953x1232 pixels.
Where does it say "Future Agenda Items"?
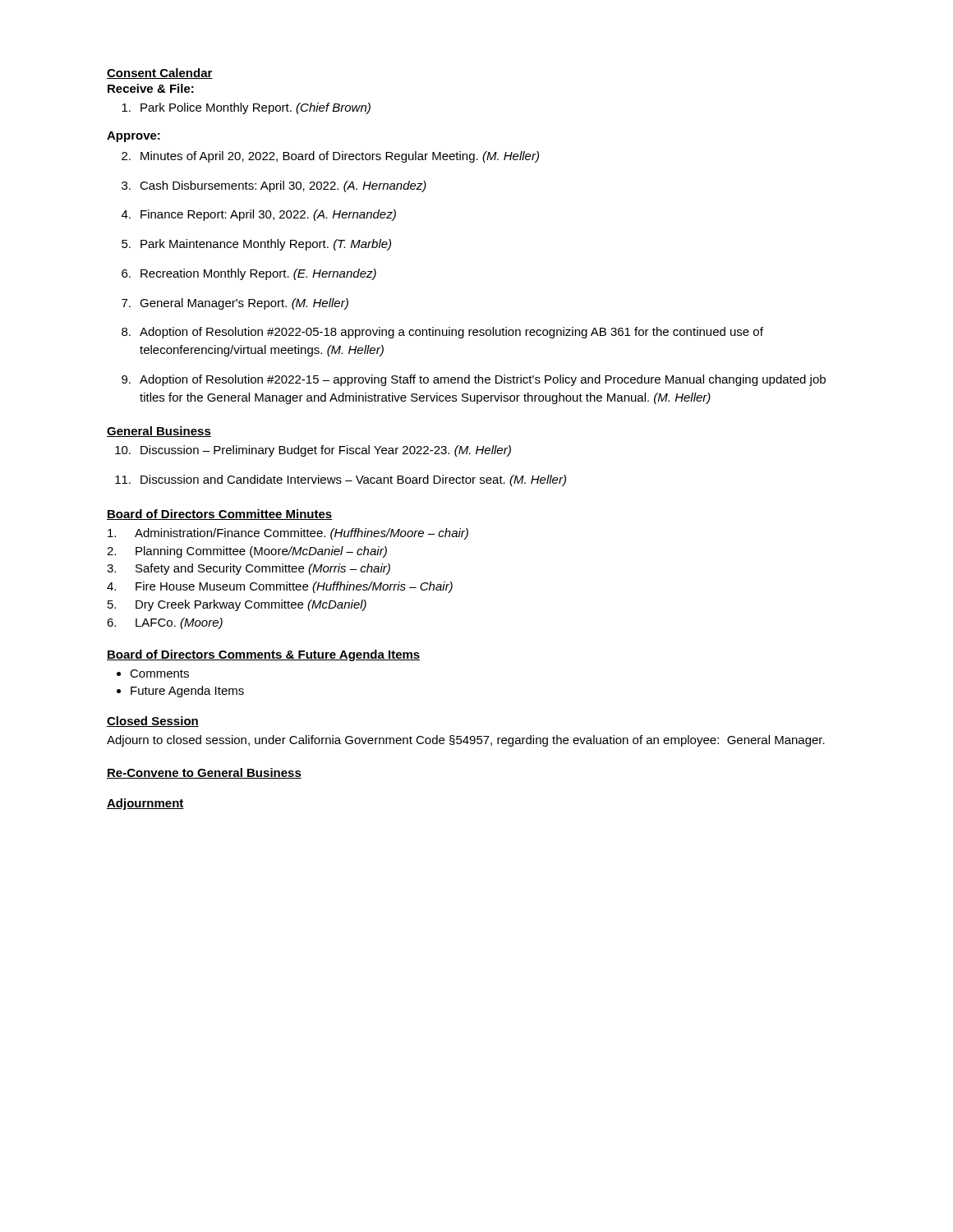coord(187,691)
